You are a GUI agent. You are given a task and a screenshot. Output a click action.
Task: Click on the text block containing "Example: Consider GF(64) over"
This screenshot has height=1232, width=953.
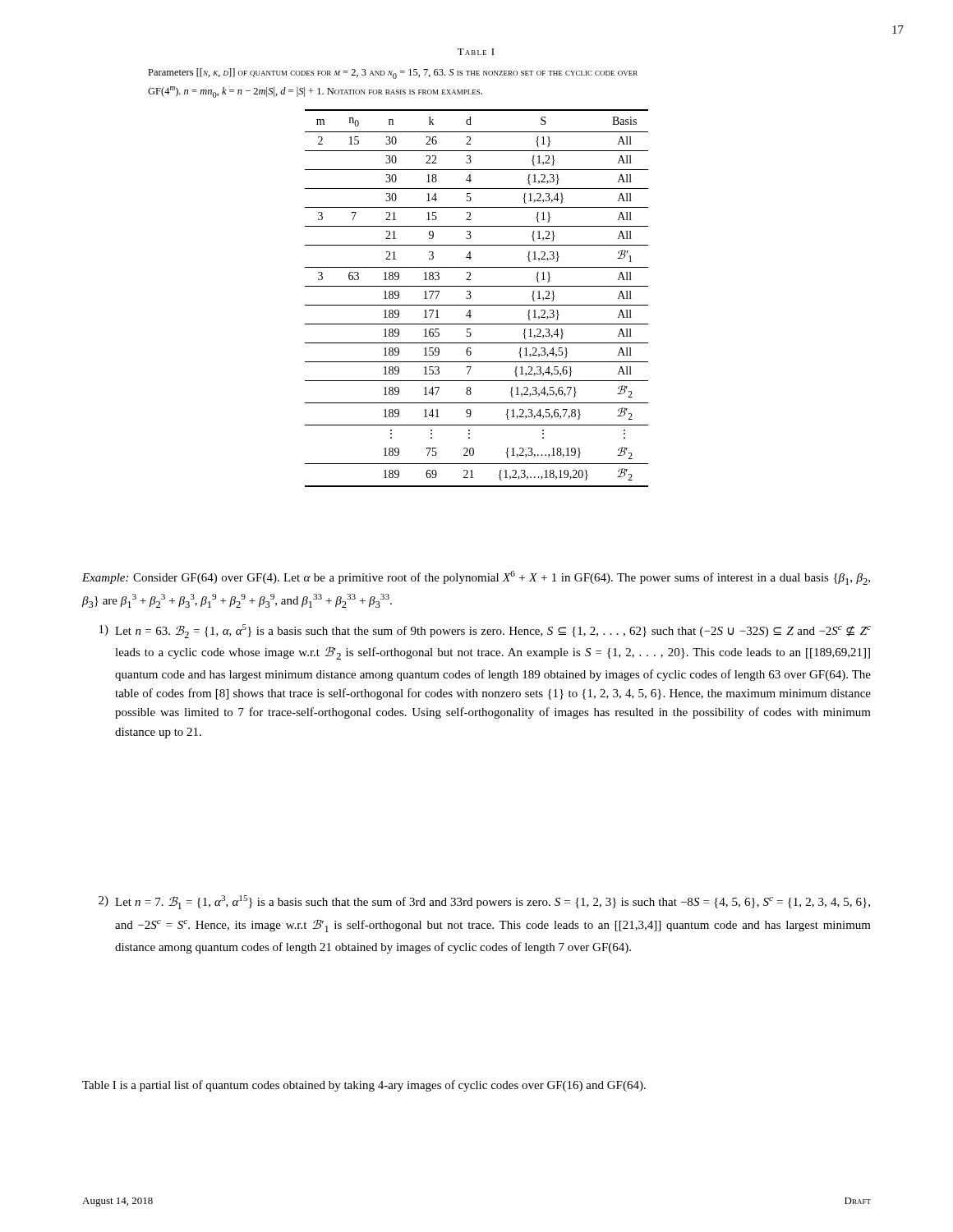pos(476,590)
